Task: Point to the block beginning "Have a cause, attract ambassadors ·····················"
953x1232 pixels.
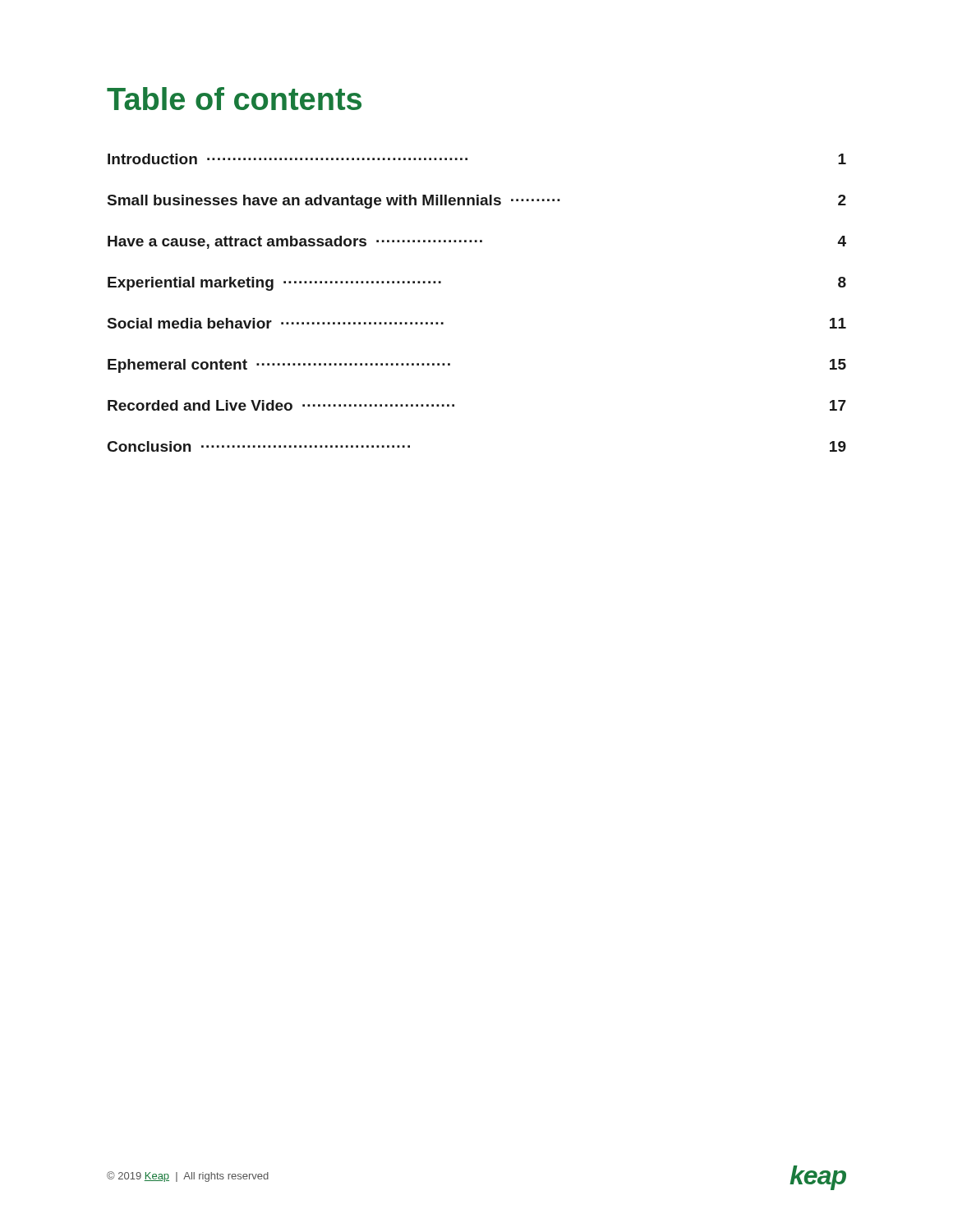Action: pos(476,241)
